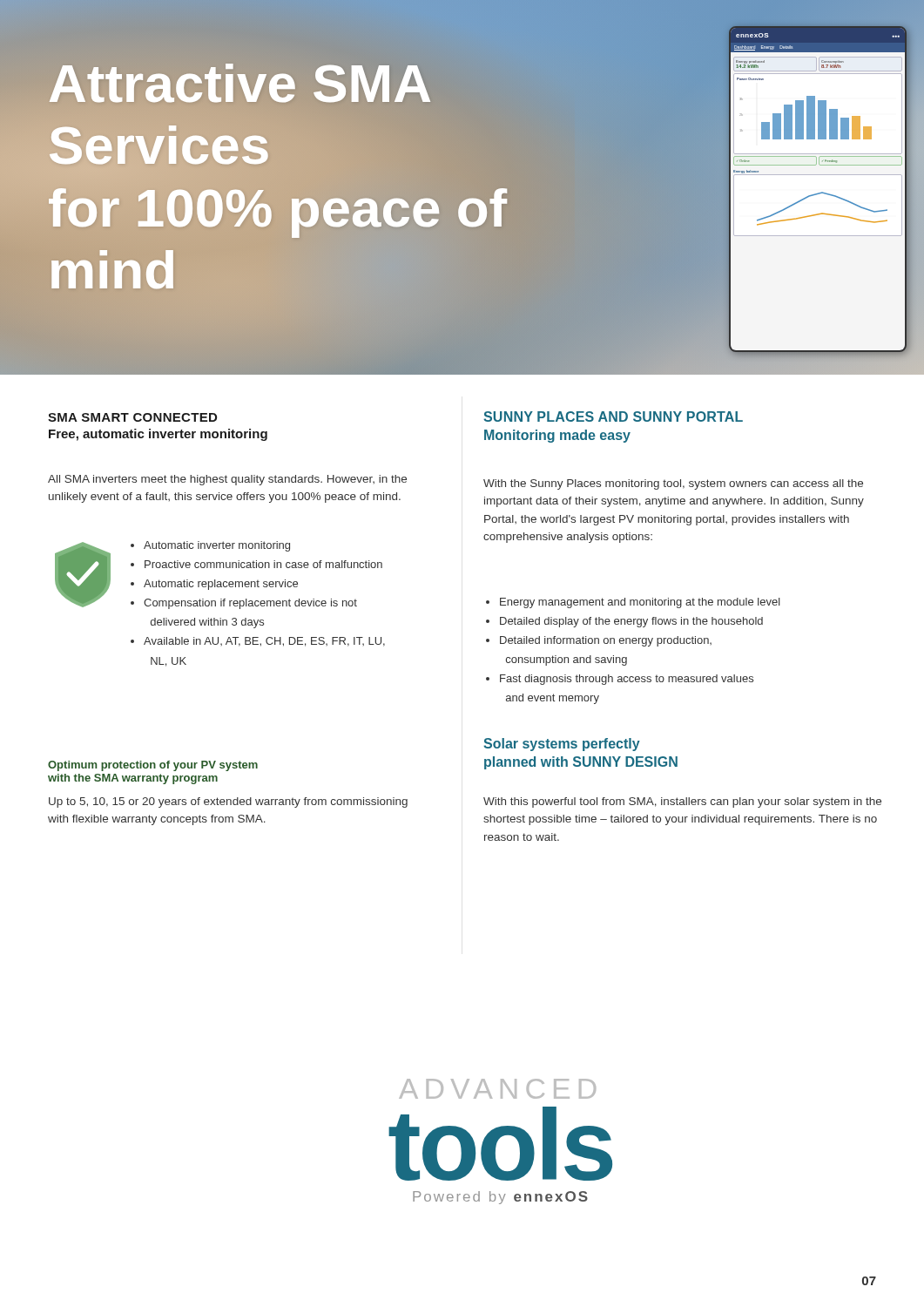
Task: Find the photo
Action: click(x=462, y=187)
